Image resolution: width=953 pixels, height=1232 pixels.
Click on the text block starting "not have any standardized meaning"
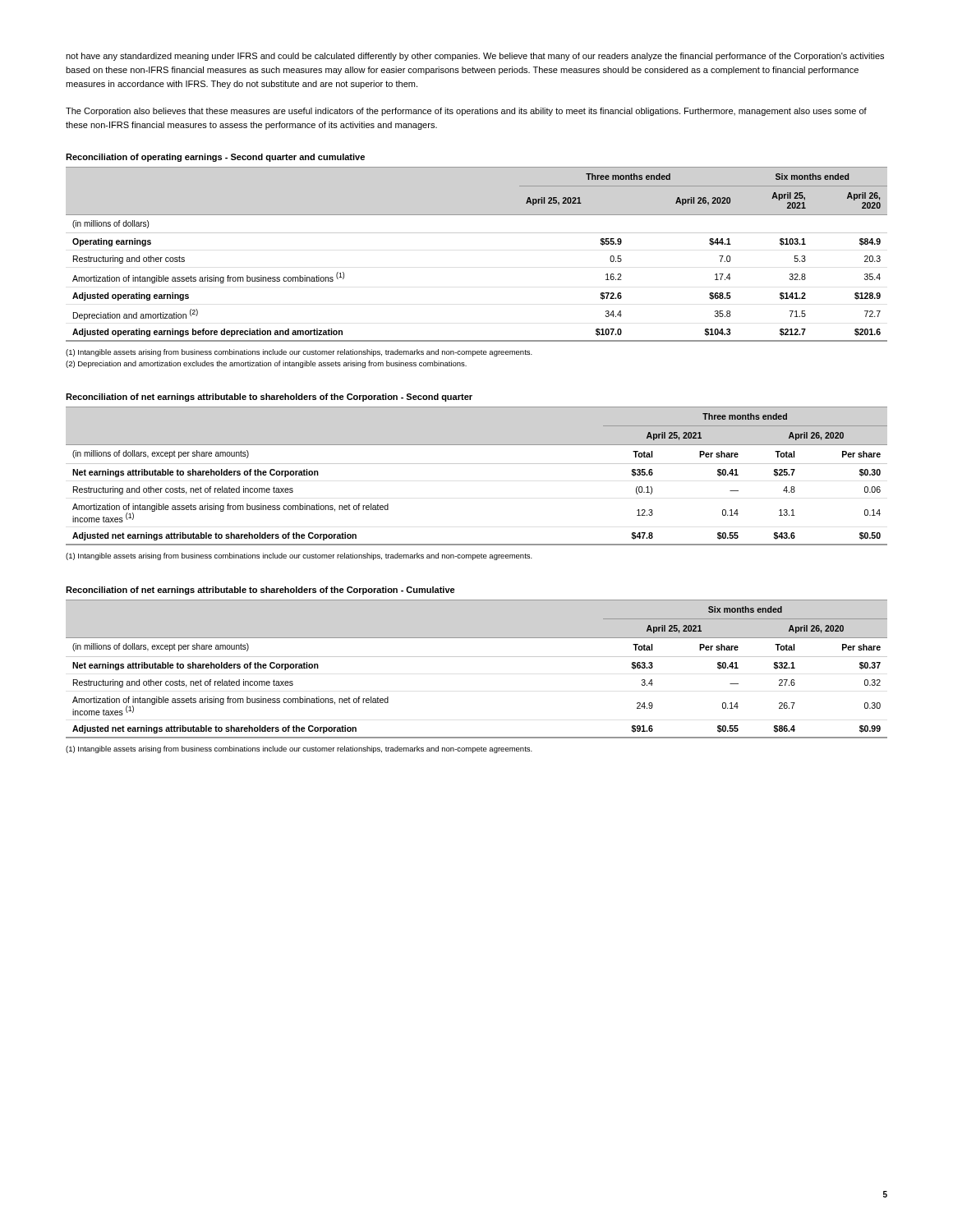click(475, 70)
